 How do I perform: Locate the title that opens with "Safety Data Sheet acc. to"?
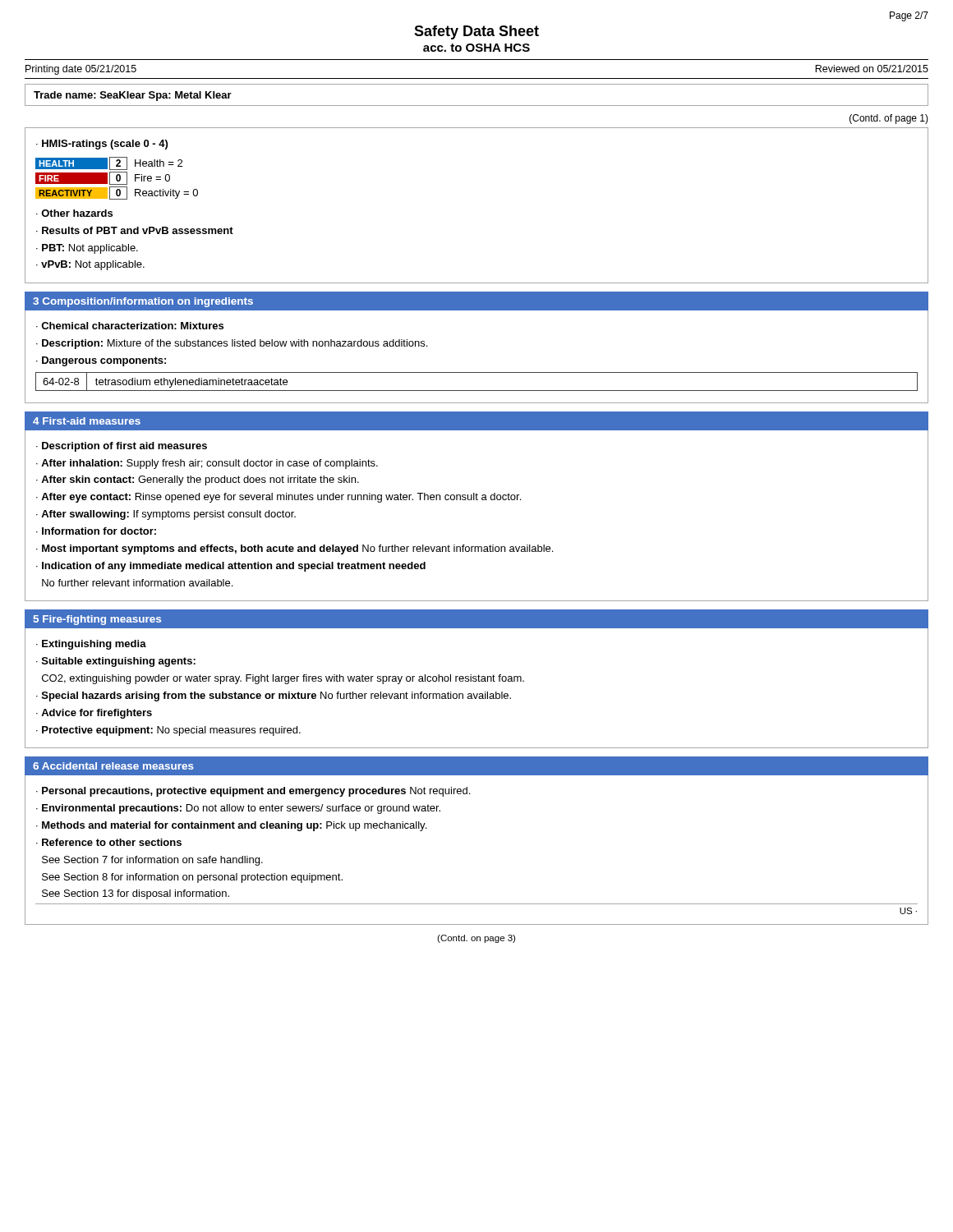(476, 39)
